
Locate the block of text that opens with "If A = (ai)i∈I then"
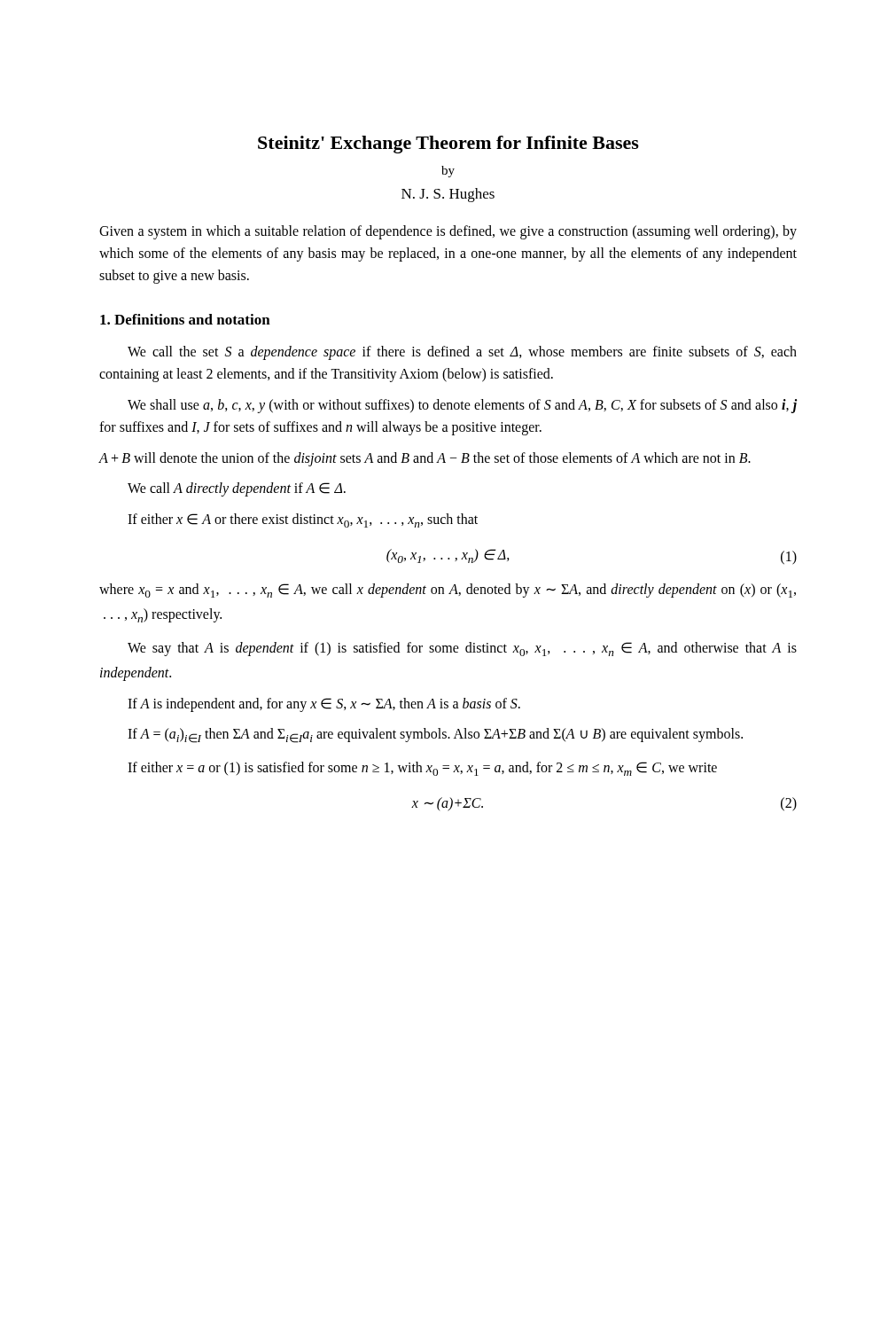(x=436, y=736)
